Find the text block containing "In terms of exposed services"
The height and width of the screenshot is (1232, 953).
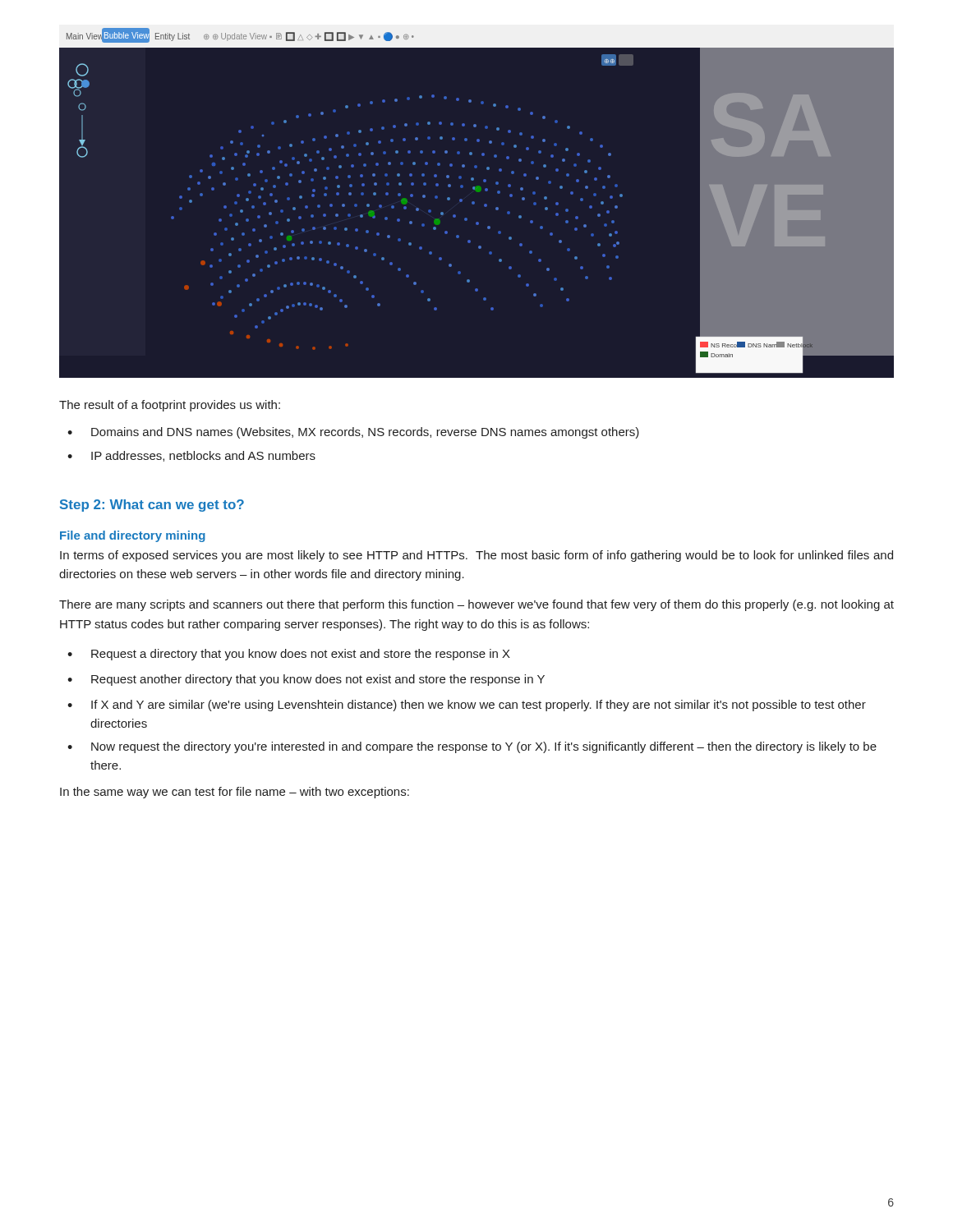pyautogui.click(x=476, y=564)
